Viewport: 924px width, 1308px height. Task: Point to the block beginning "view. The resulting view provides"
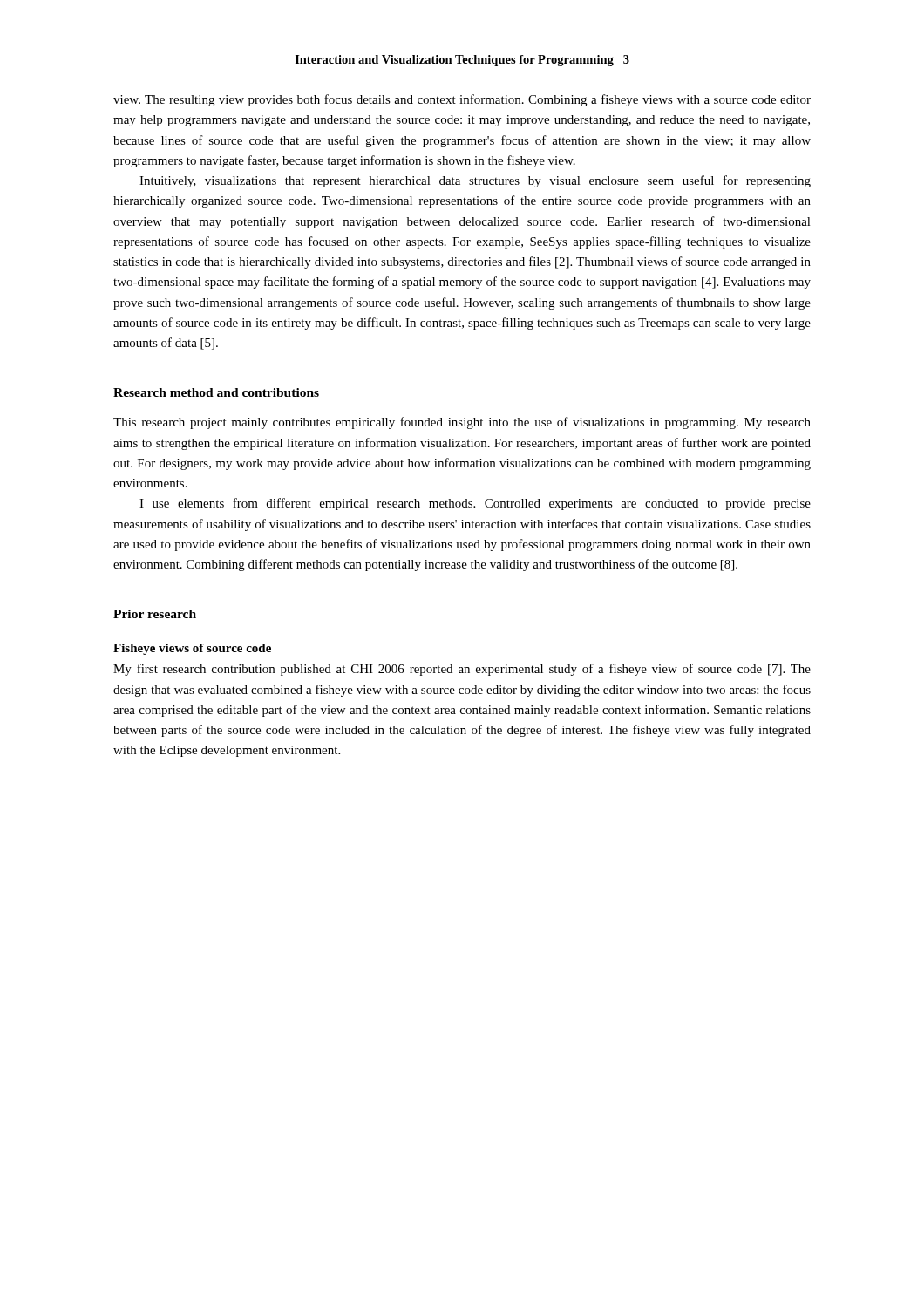tap(462, 222)
